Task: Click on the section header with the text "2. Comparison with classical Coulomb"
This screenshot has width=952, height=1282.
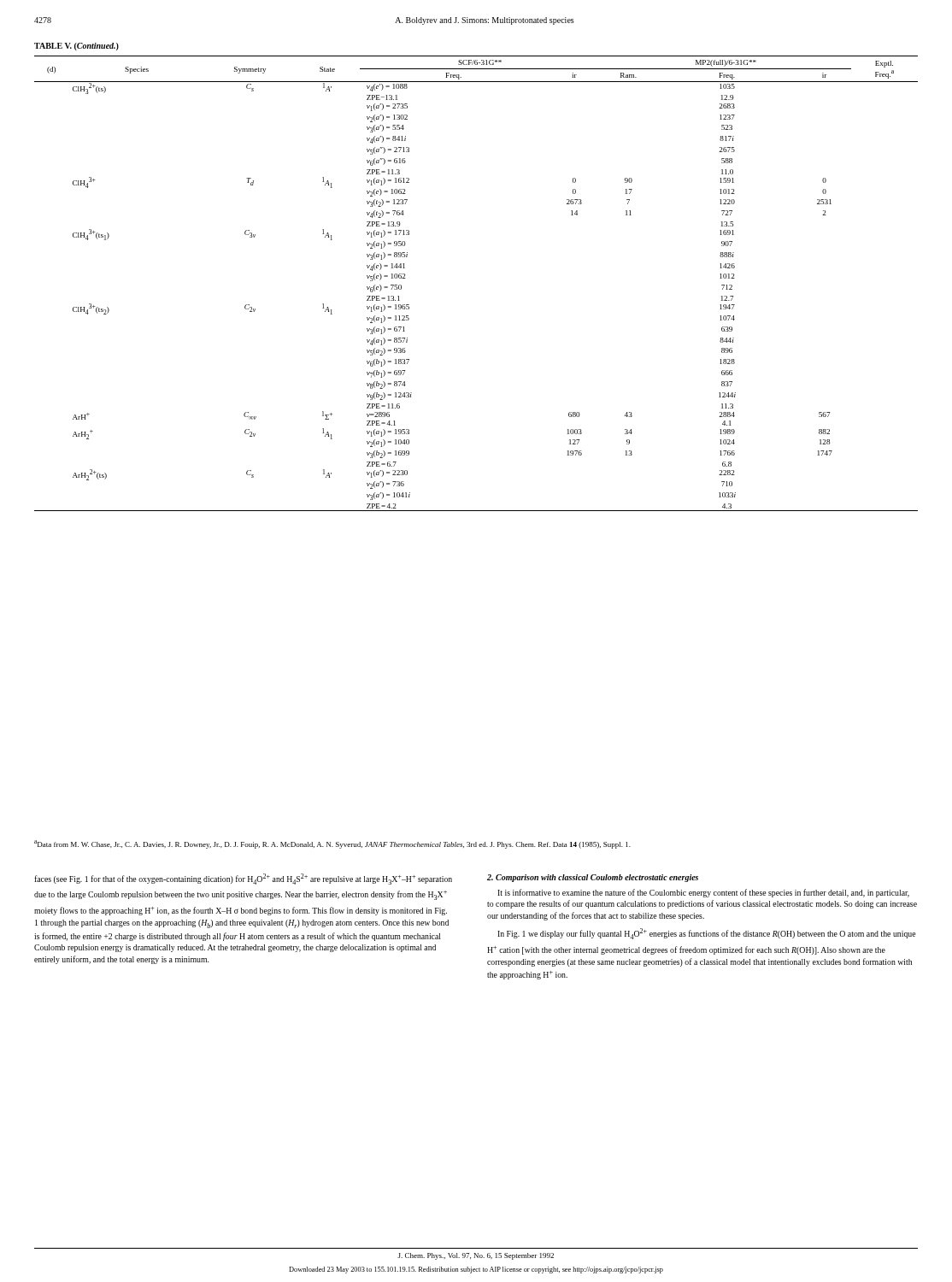Action: [593, 877]
